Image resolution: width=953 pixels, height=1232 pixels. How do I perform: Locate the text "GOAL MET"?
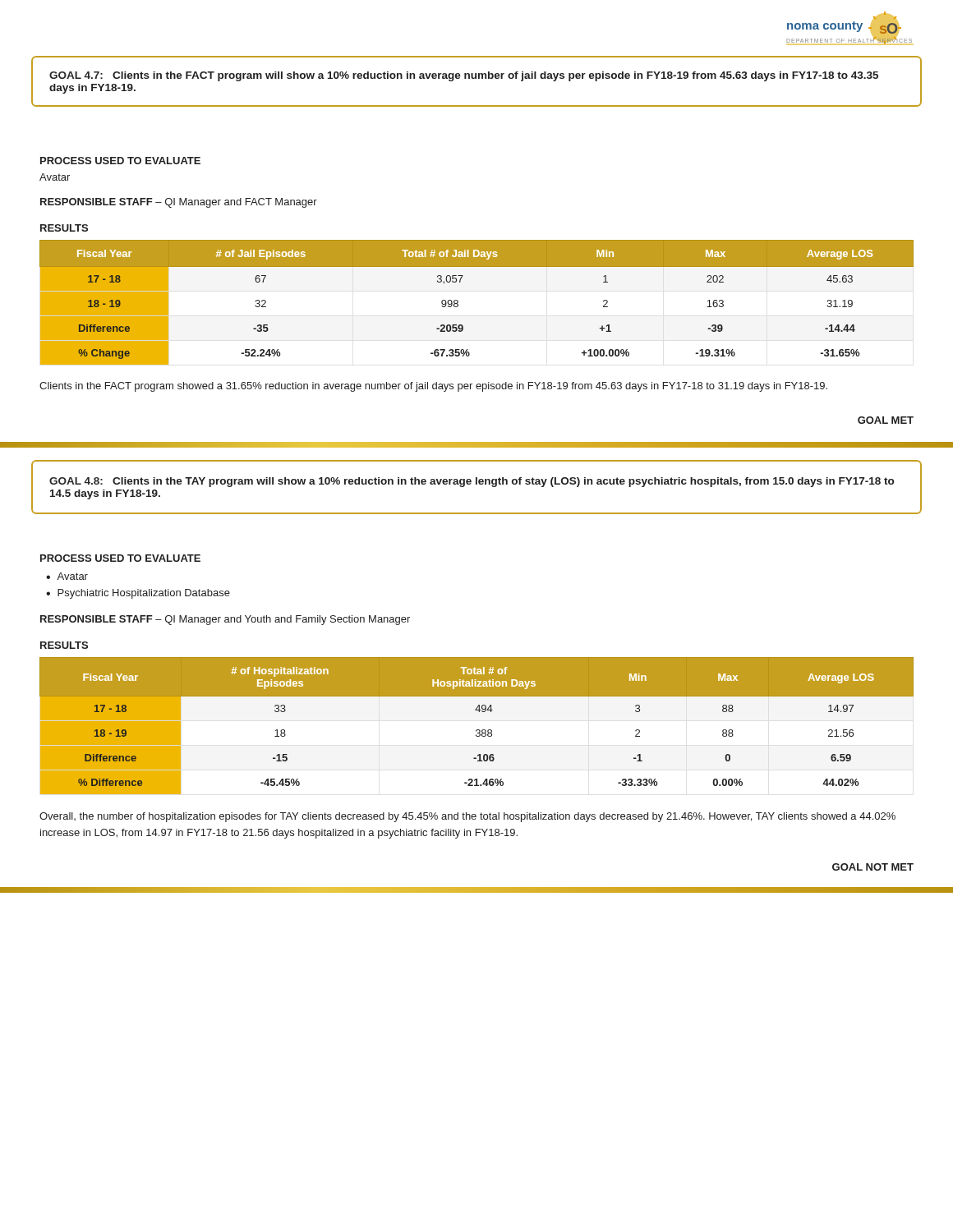point(885,420)
